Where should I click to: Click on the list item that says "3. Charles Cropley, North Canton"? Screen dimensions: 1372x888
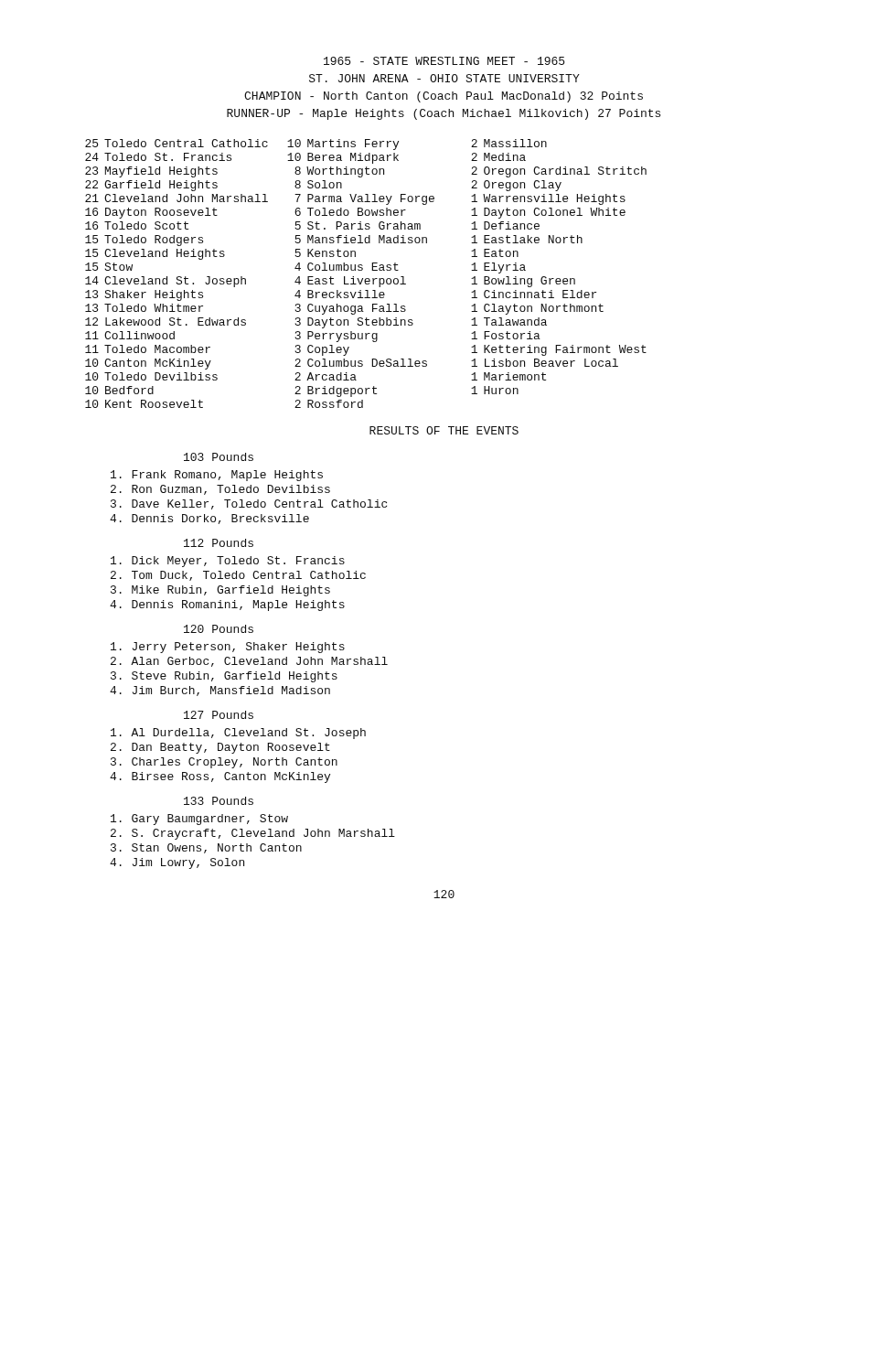(224, 762)
